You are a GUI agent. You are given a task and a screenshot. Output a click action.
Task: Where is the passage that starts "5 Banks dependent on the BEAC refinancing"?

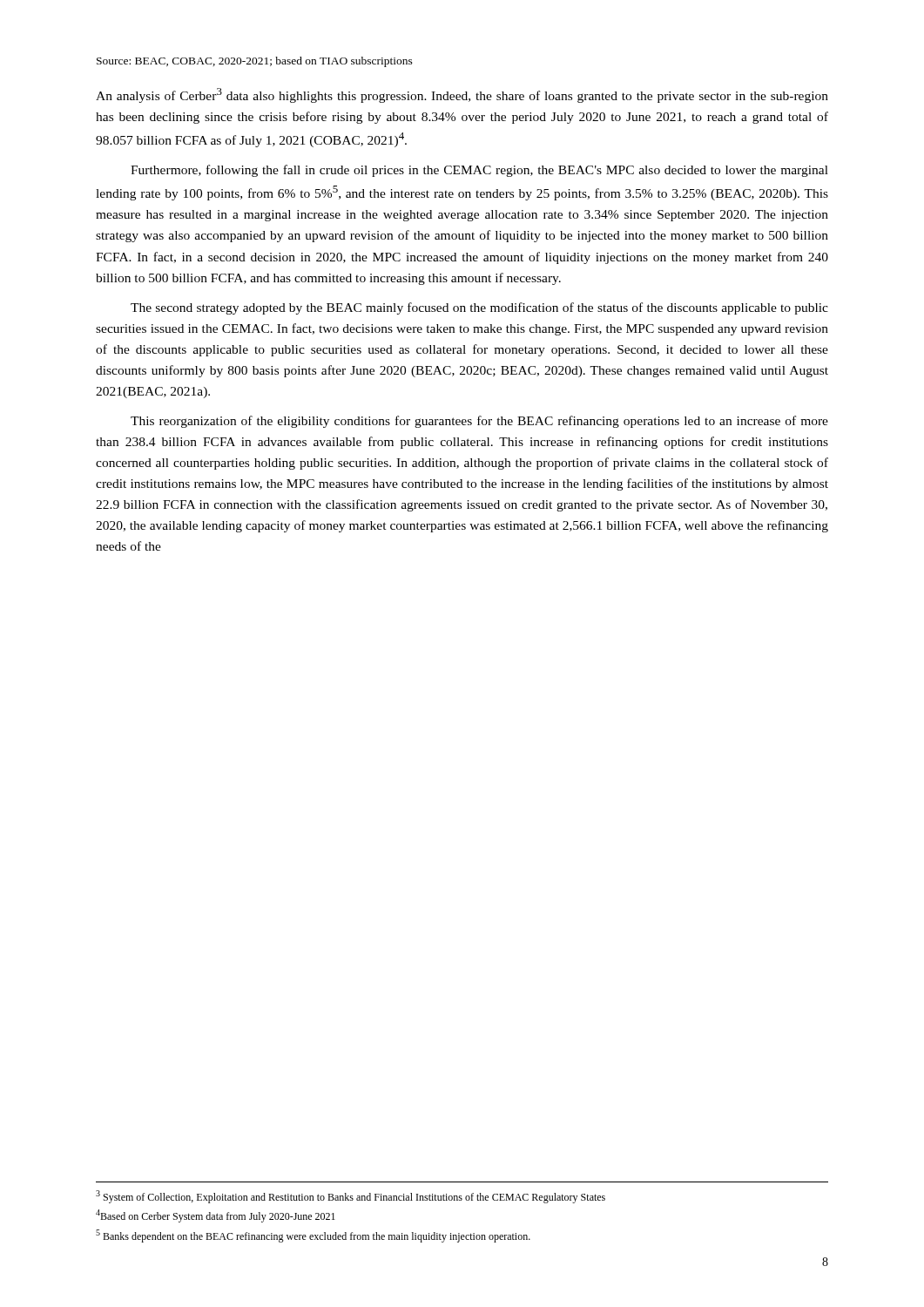click(313, 1235)
